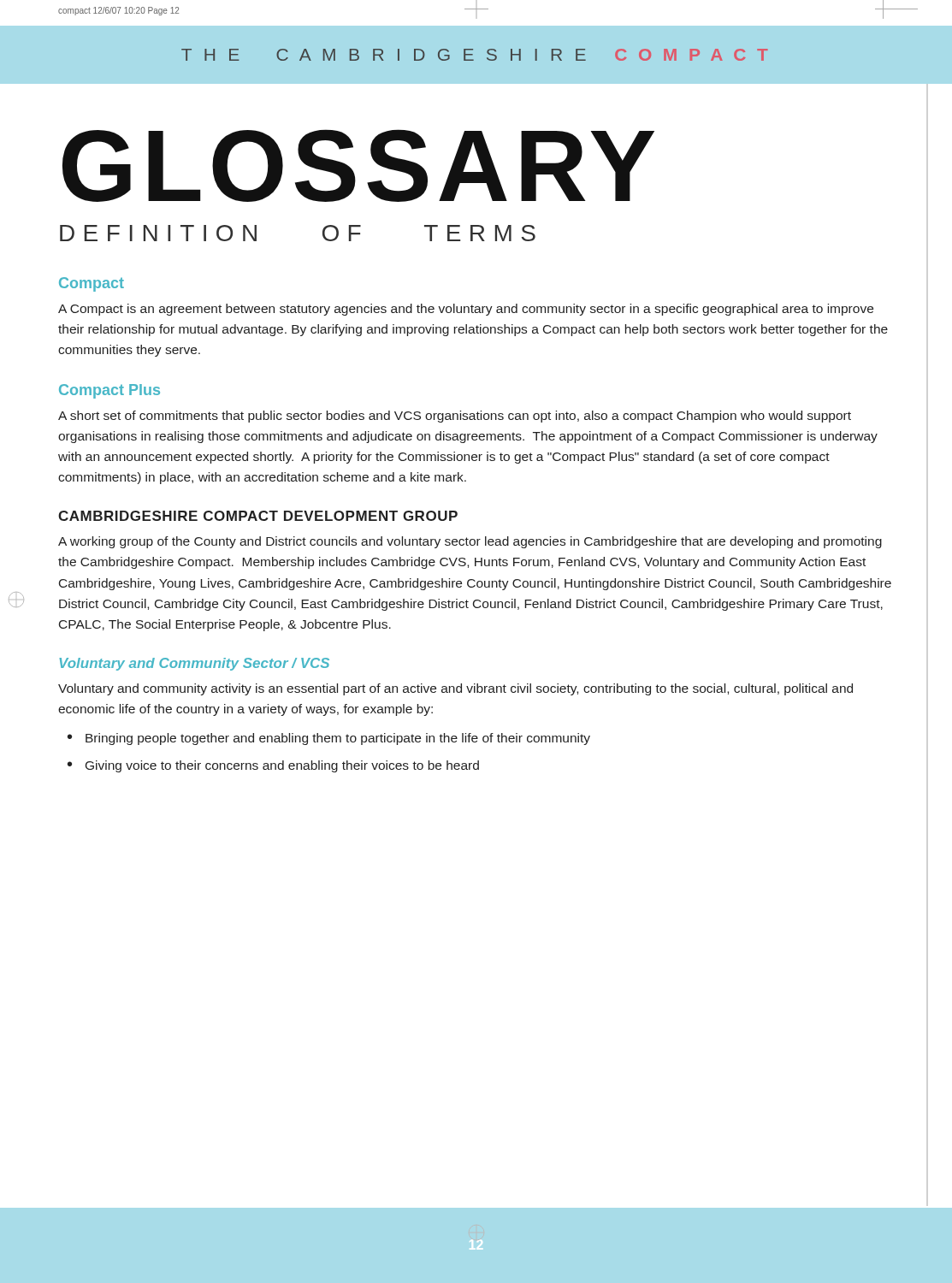
Task: Locate the element starting "A Compact is an agreement between"
Action: click(473, 329)
